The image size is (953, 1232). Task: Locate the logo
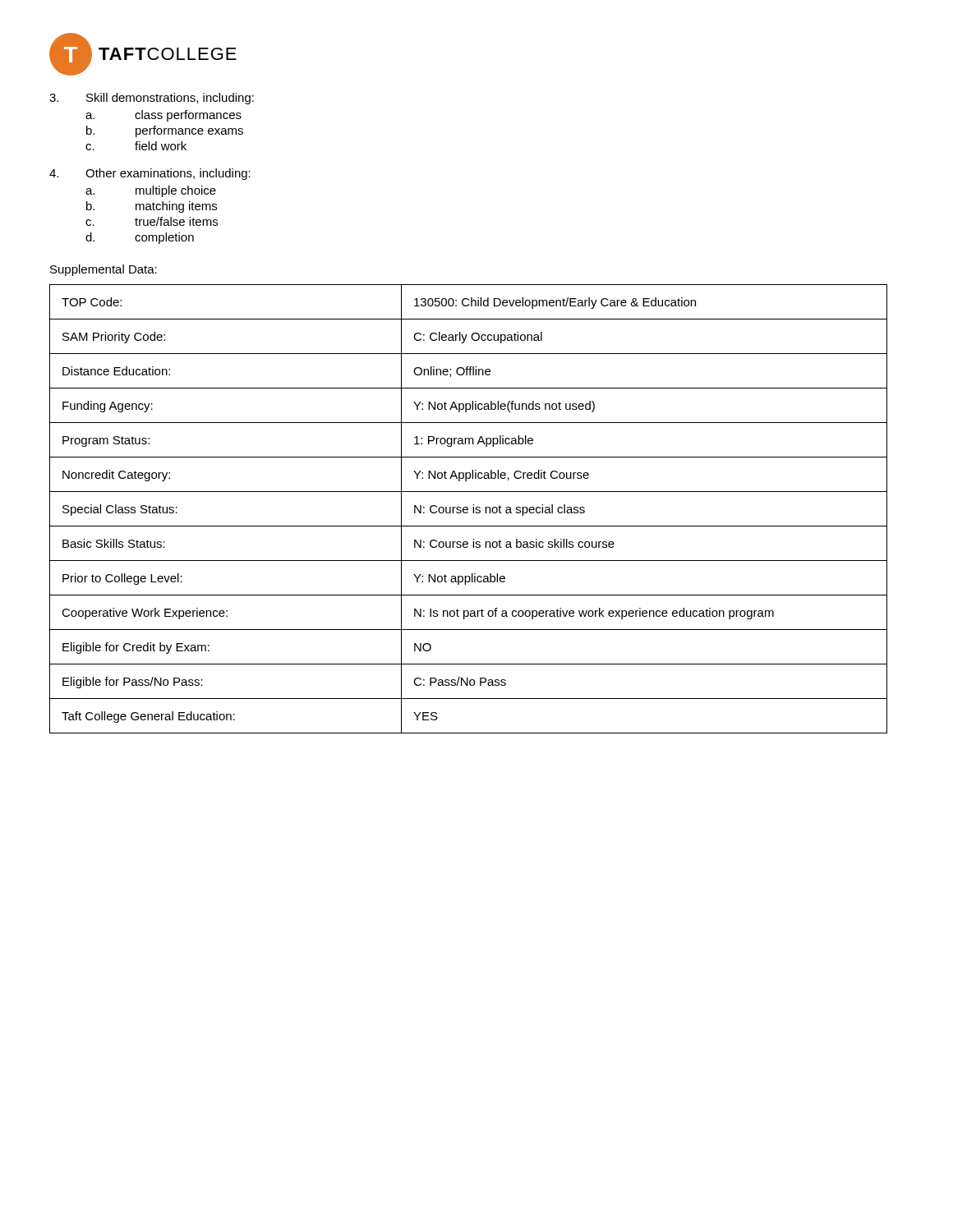468,54
